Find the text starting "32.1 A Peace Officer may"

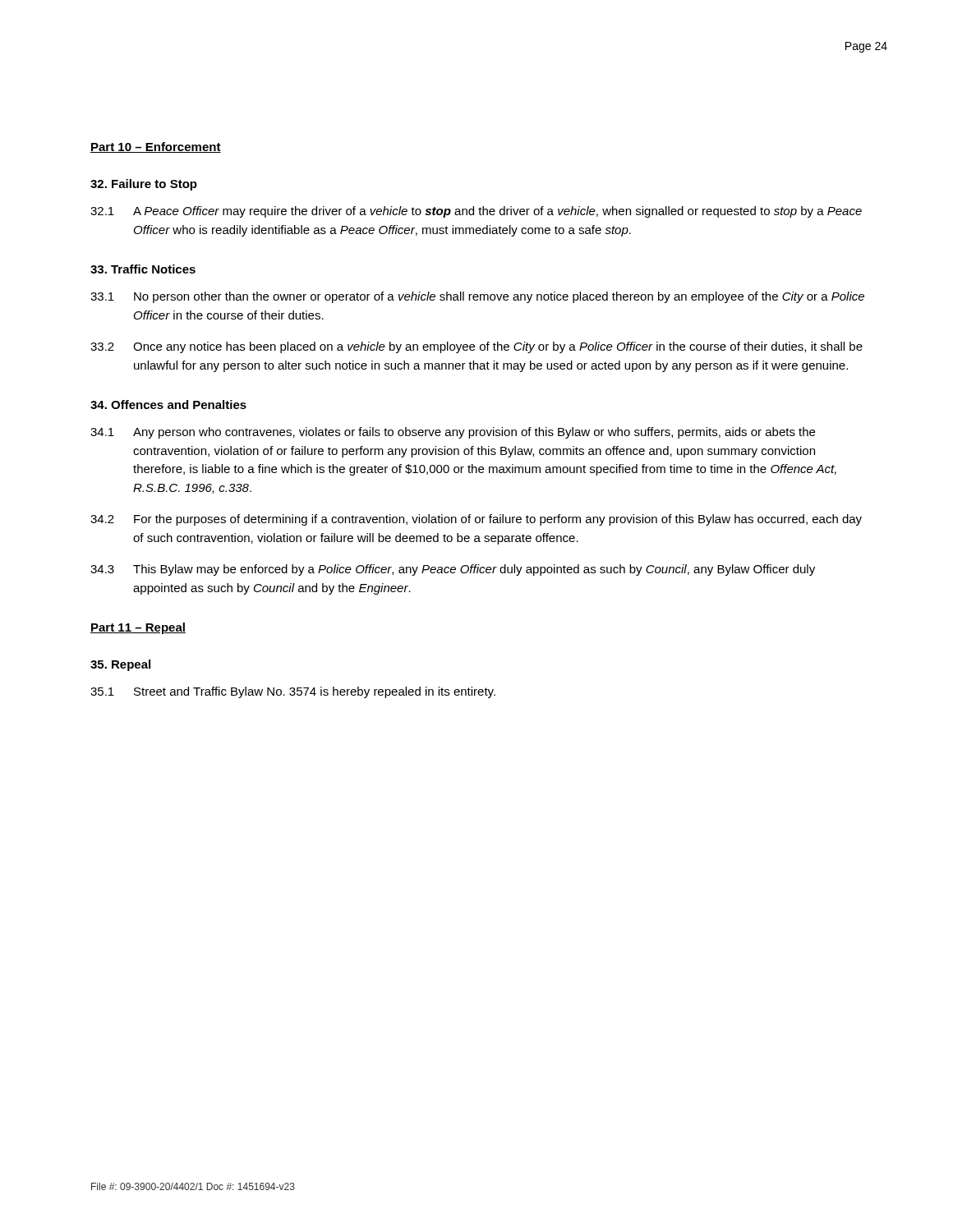pyautogui.click(x=481, y=221)
